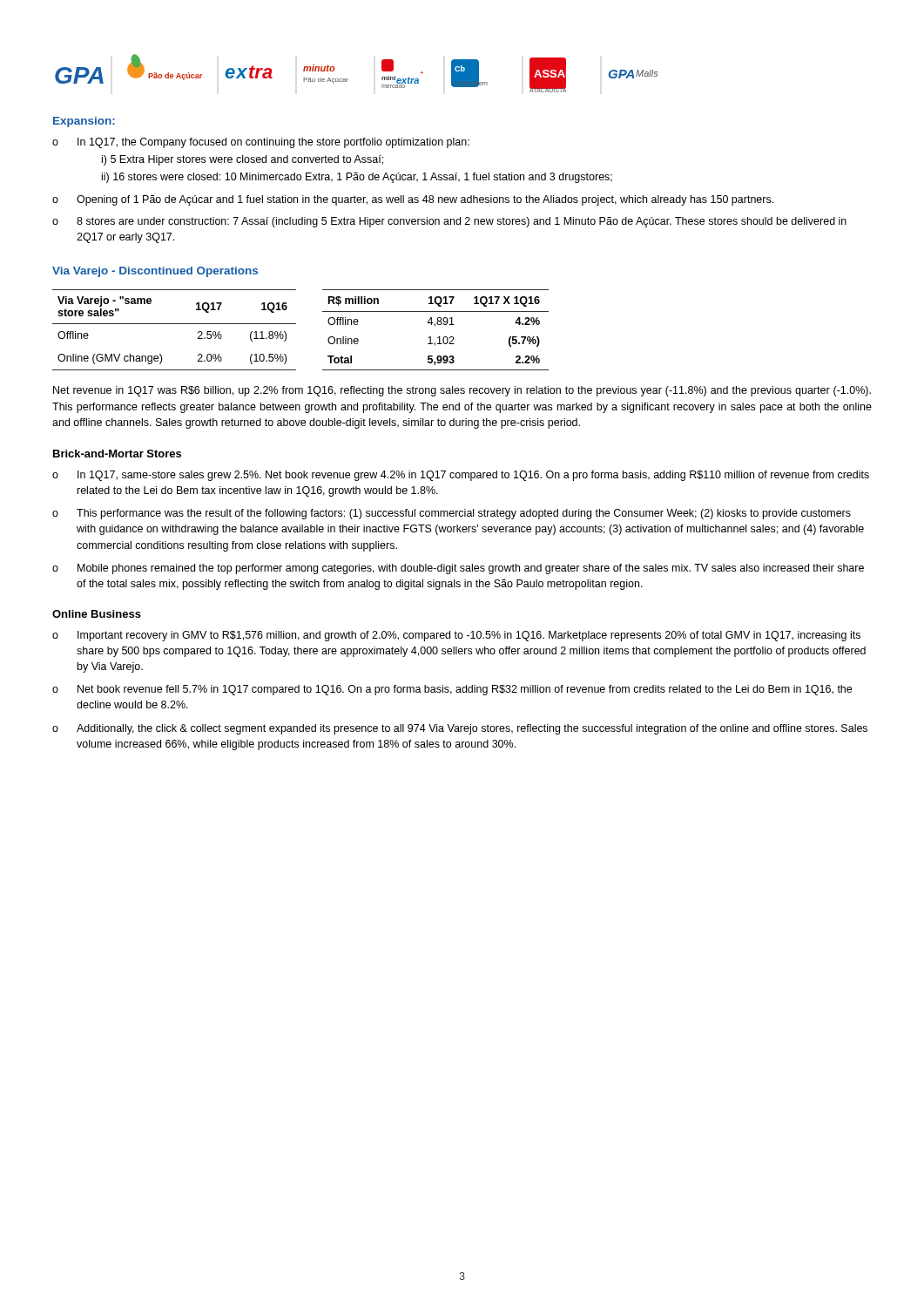Point to the passage starting "o In 1Q17, same-store sales grew 2.5%."
This screenshot has height=1307, width=924.
[462, 483]
